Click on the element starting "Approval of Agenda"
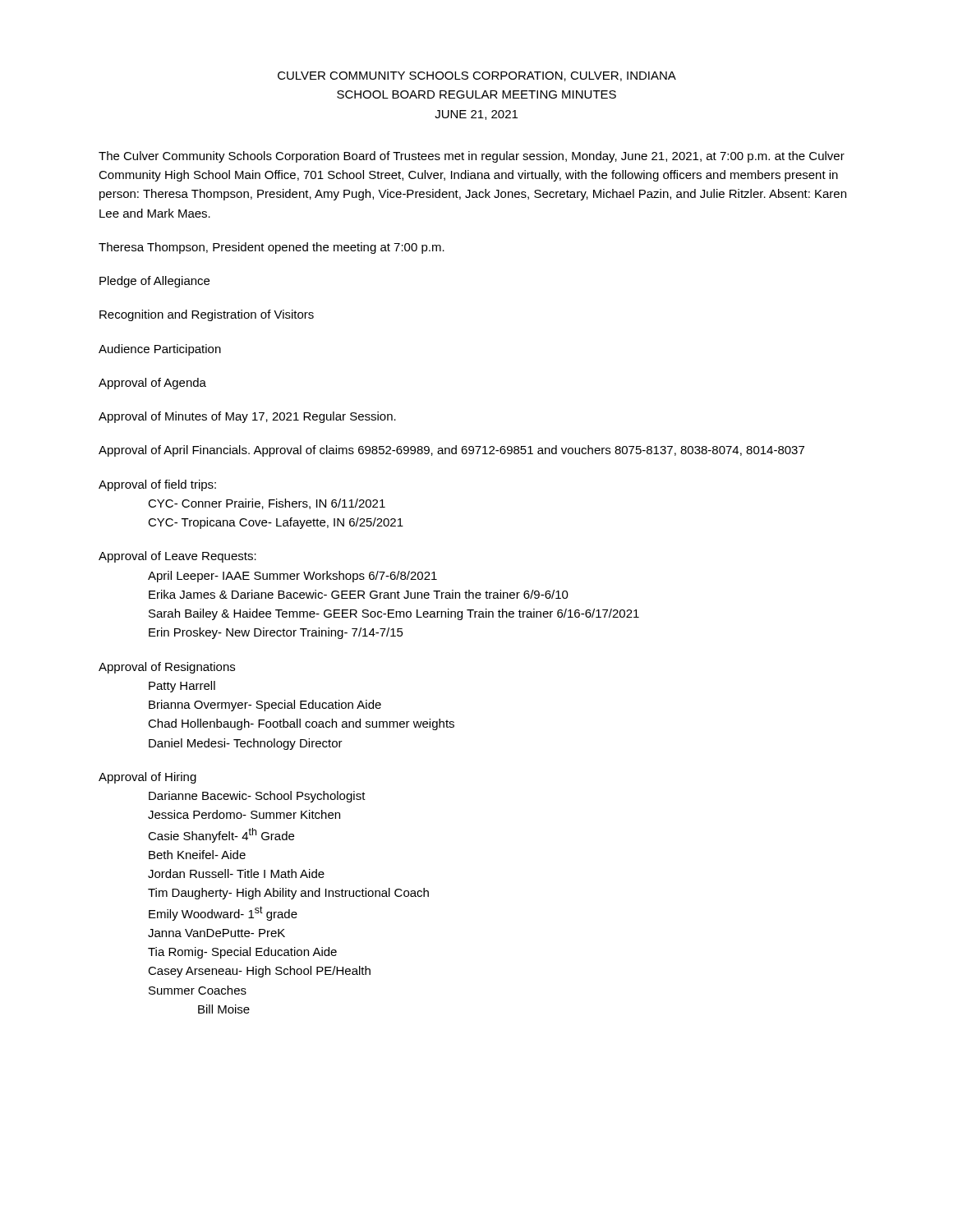953x1232 pixels. pyautogui.click(x=152, y=382)
